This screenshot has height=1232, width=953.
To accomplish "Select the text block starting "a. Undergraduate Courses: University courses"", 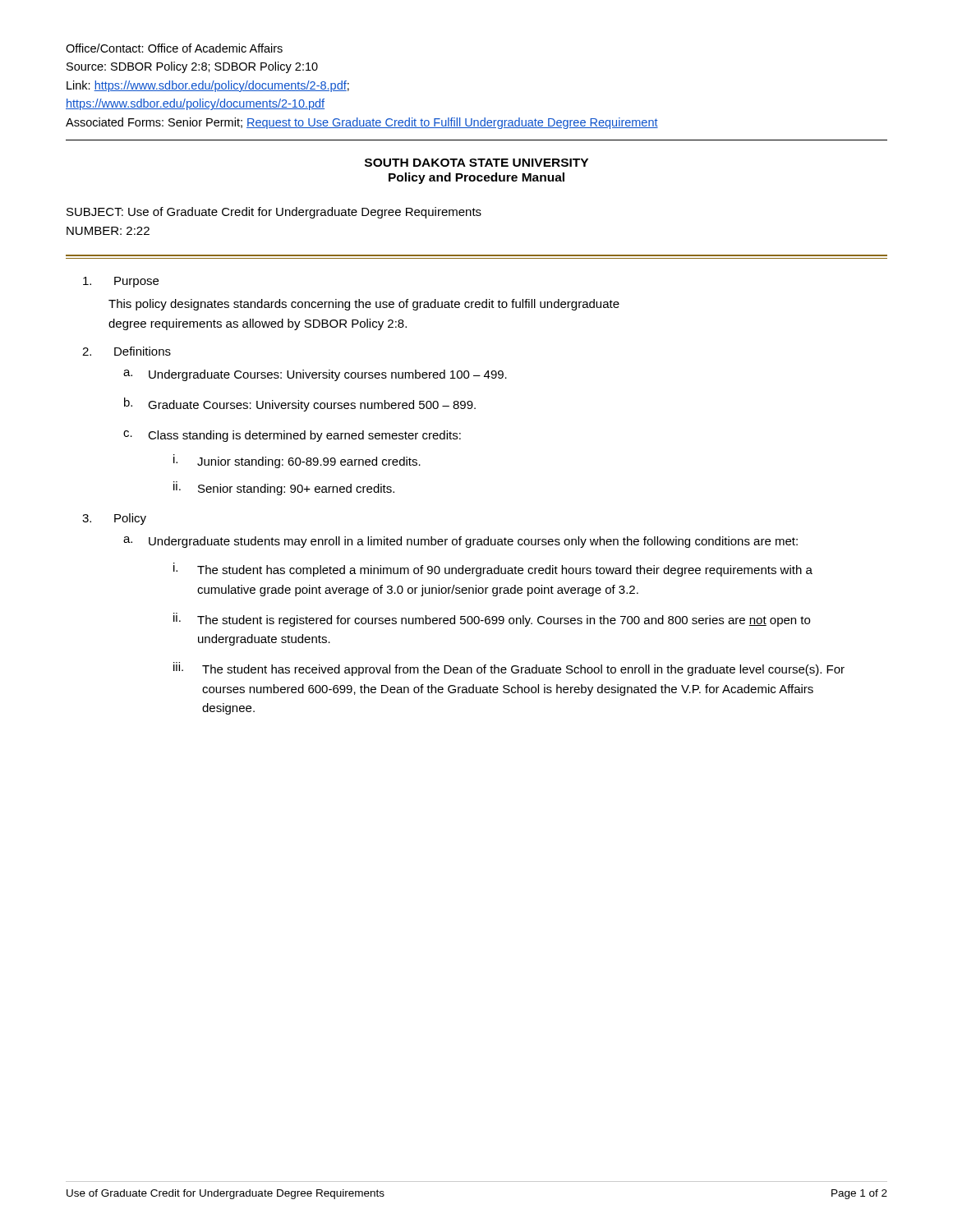I will click(x=315, y=374).
